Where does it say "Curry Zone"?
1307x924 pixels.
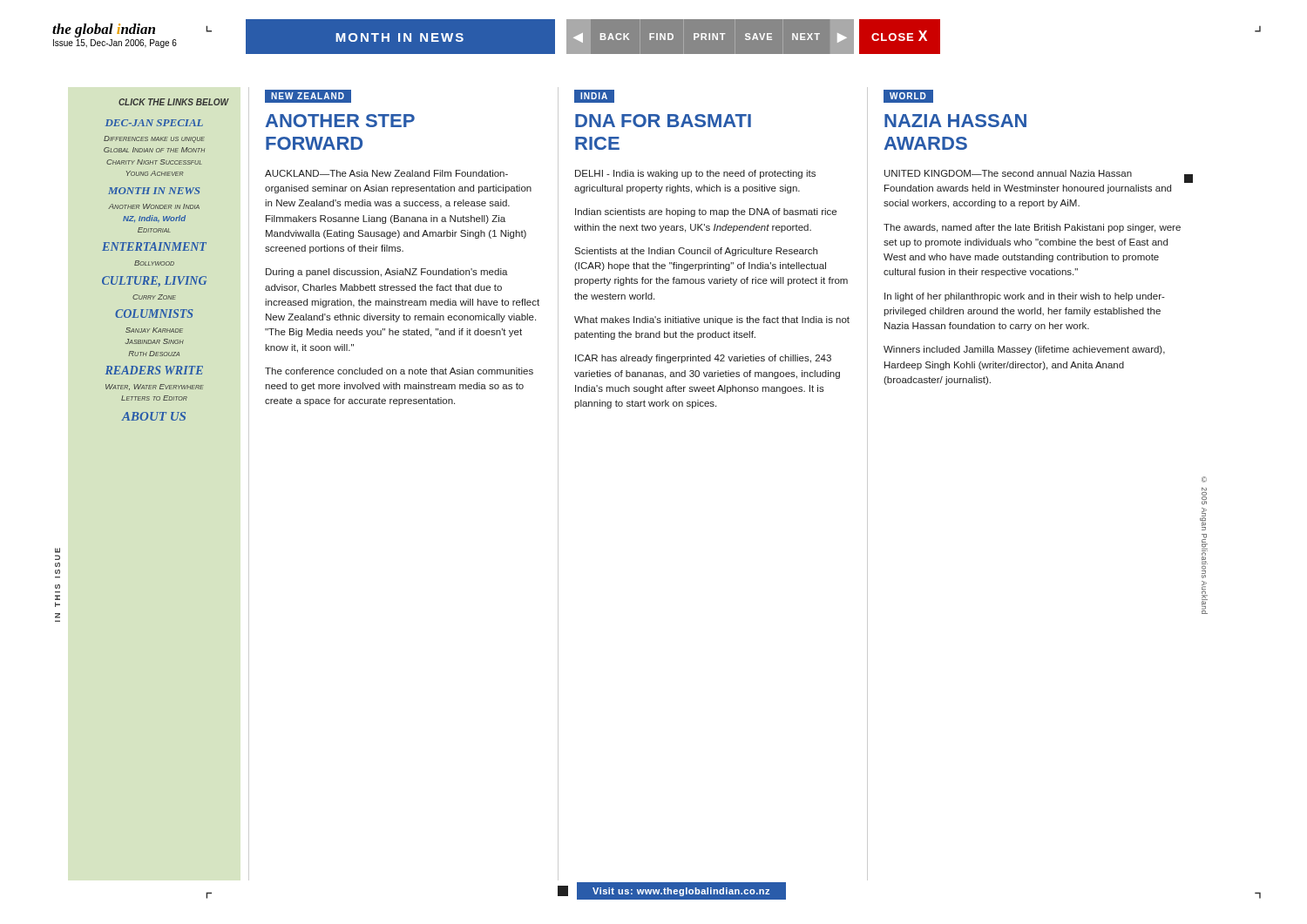154,296
